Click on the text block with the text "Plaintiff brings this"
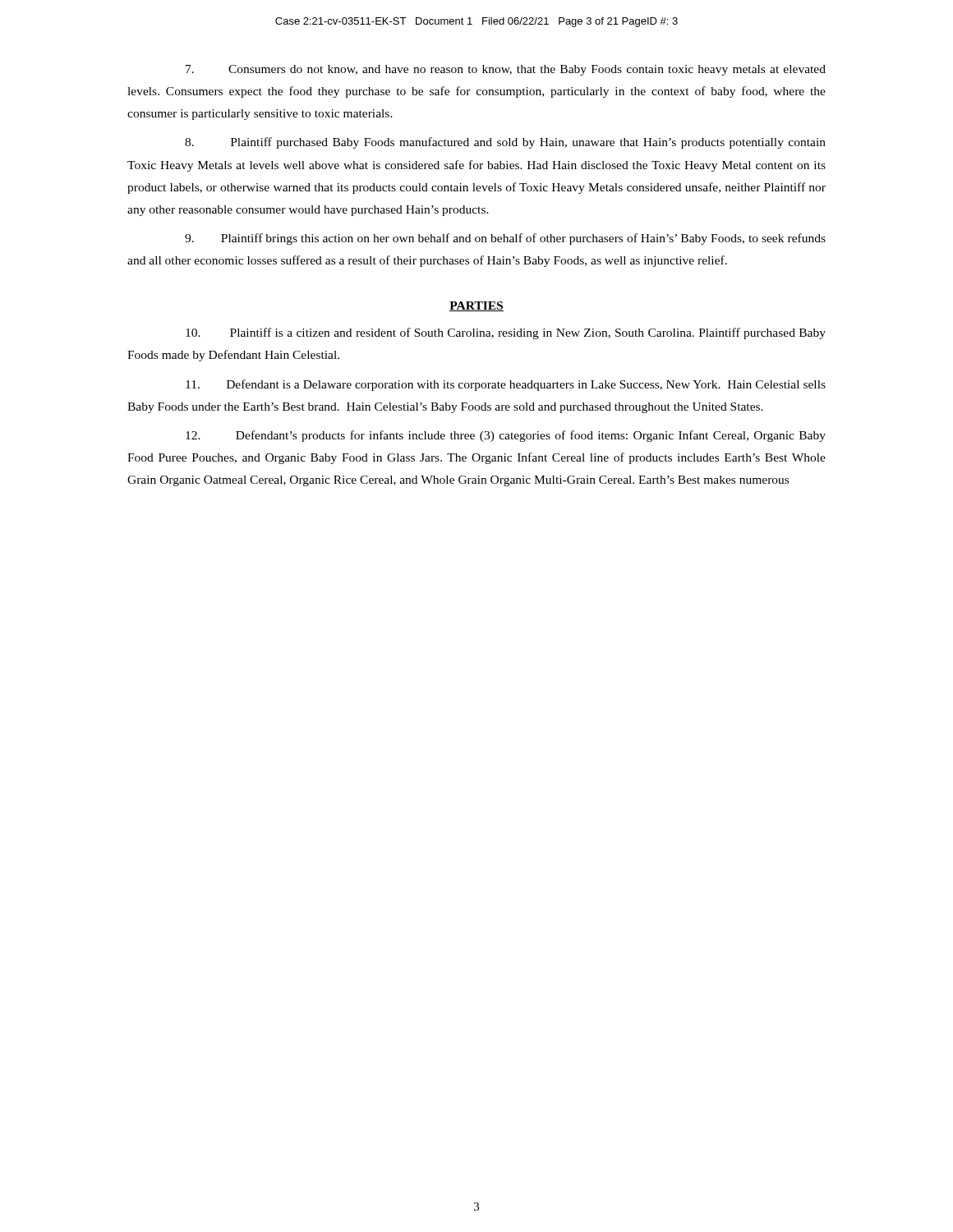This screenshot has height=1232, width=953. pos(476,249)
